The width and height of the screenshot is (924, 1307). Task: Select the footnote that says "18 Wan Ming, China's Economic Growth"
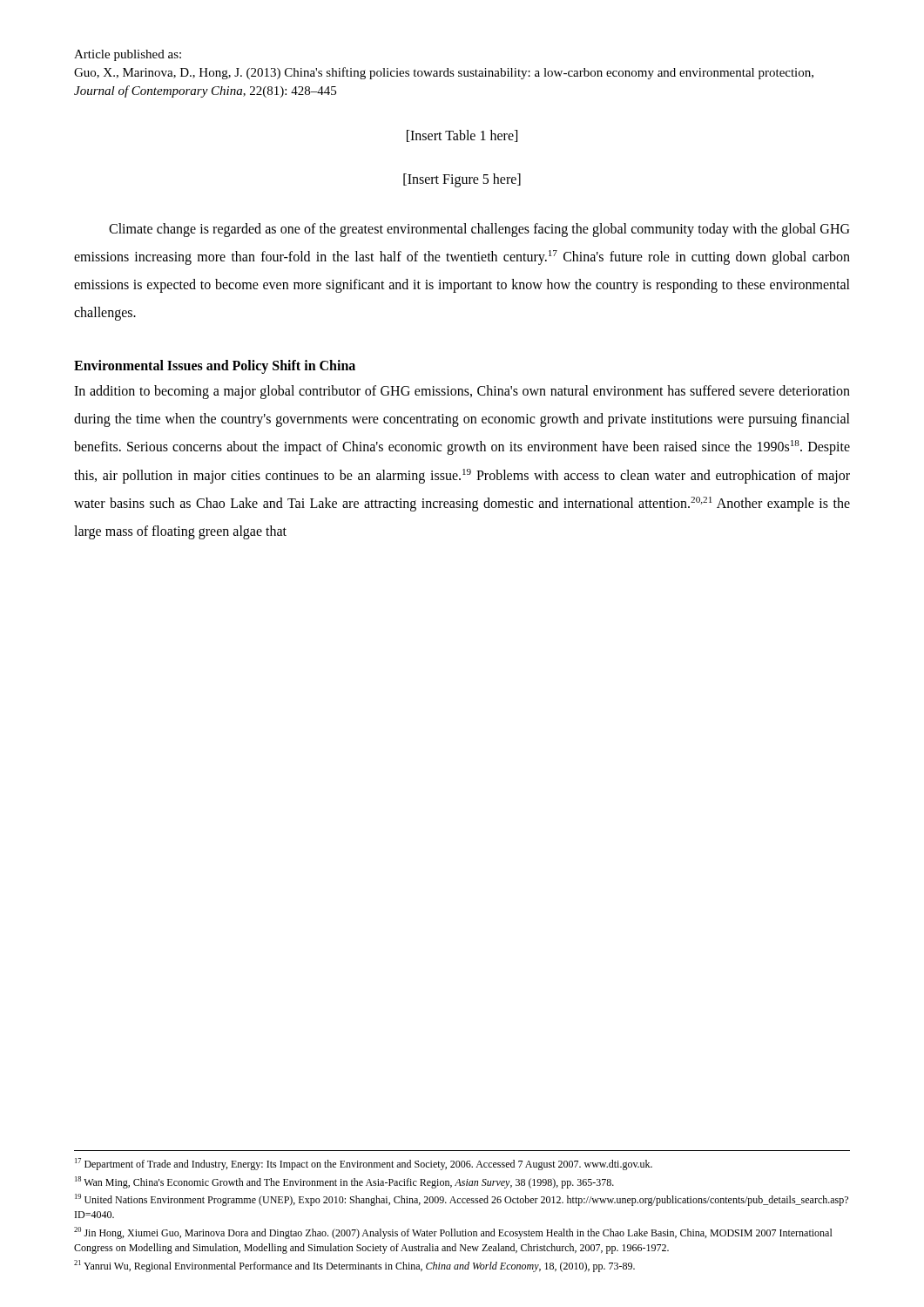(344, 1182)
